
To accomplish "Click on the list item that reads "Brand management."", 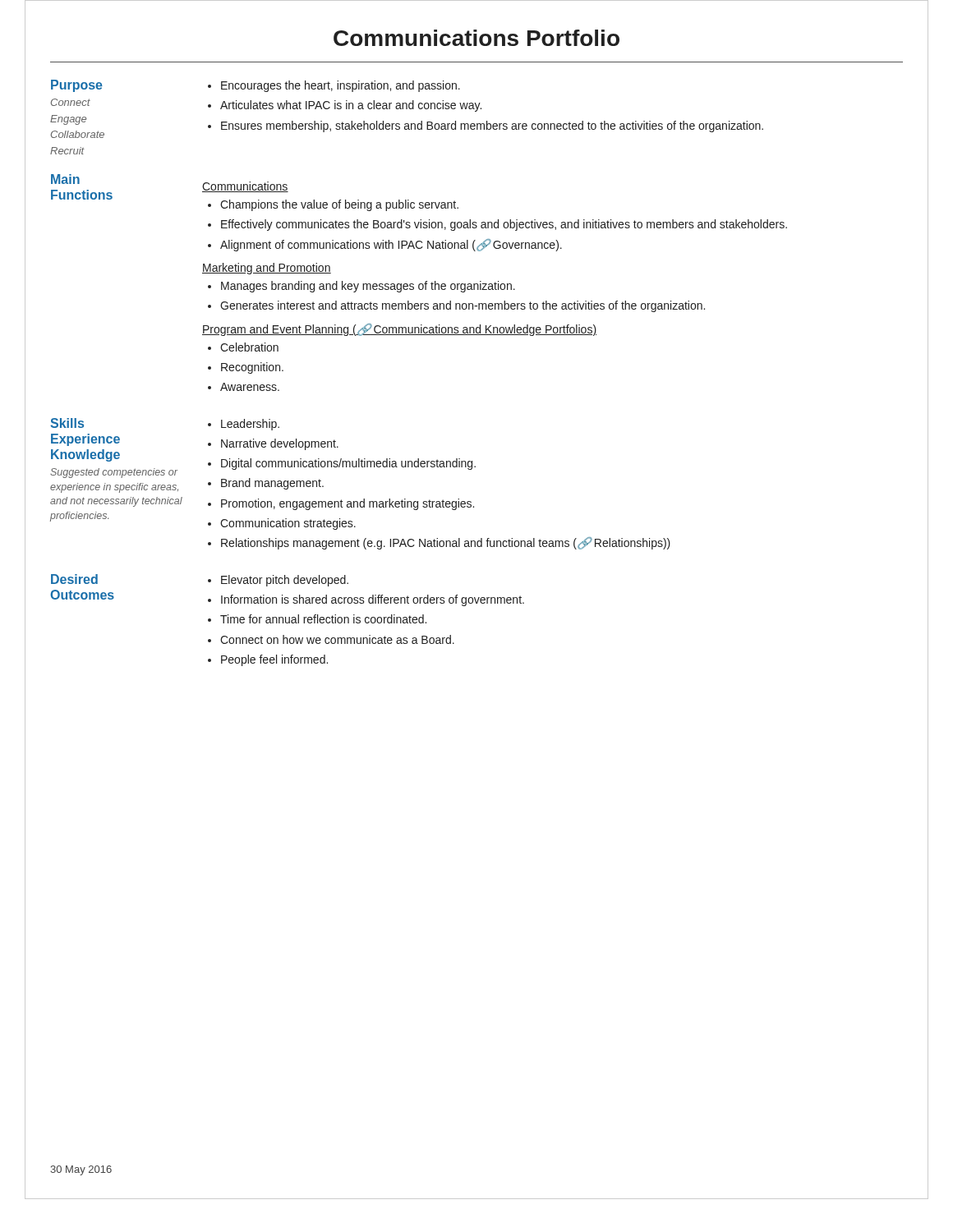I will pyautogui.click(x=272, y=483).
